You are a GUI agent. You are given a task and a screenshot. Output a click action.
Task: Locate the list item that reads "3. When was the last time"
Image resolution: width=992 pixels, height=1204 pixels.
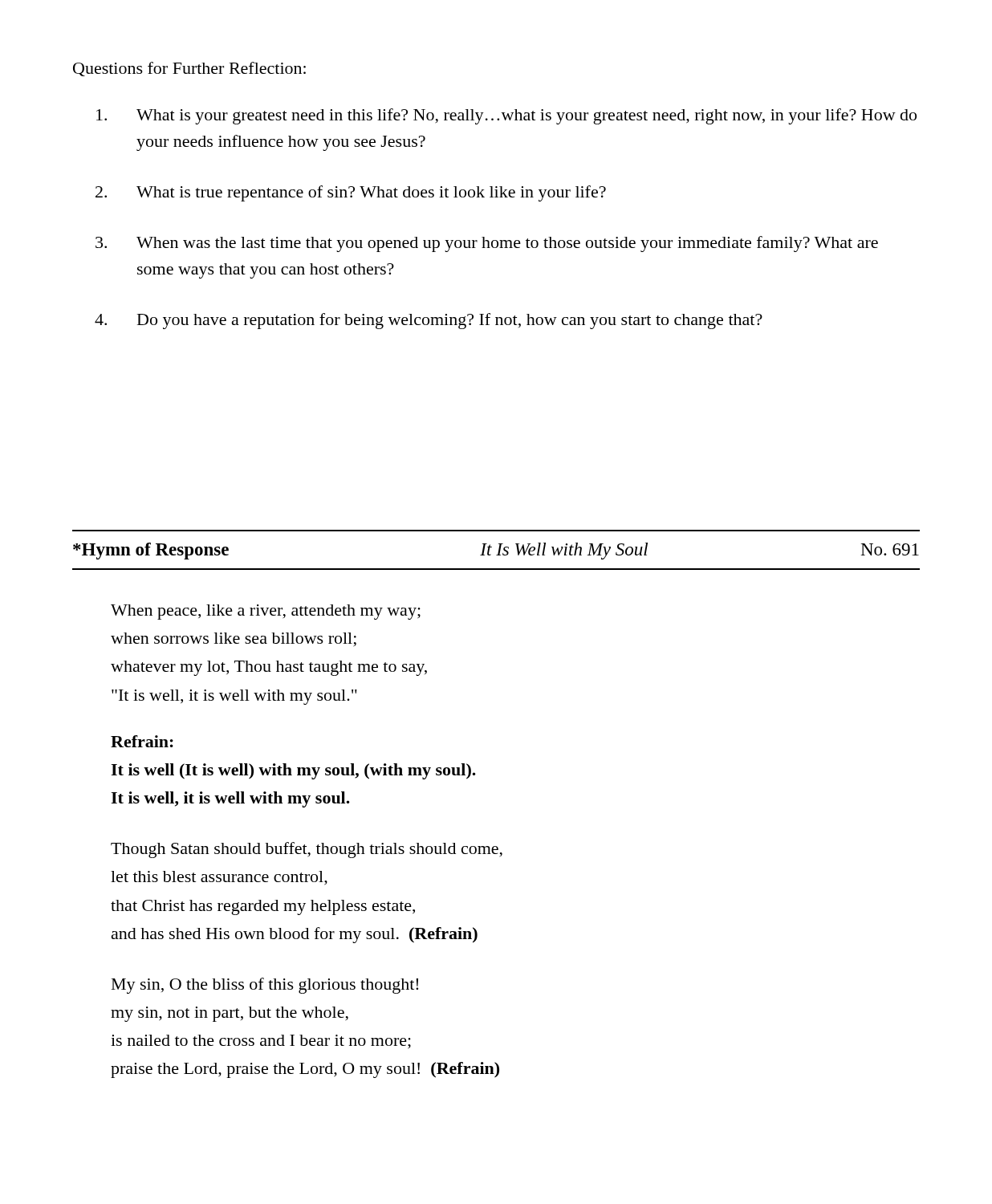point(496,255)
